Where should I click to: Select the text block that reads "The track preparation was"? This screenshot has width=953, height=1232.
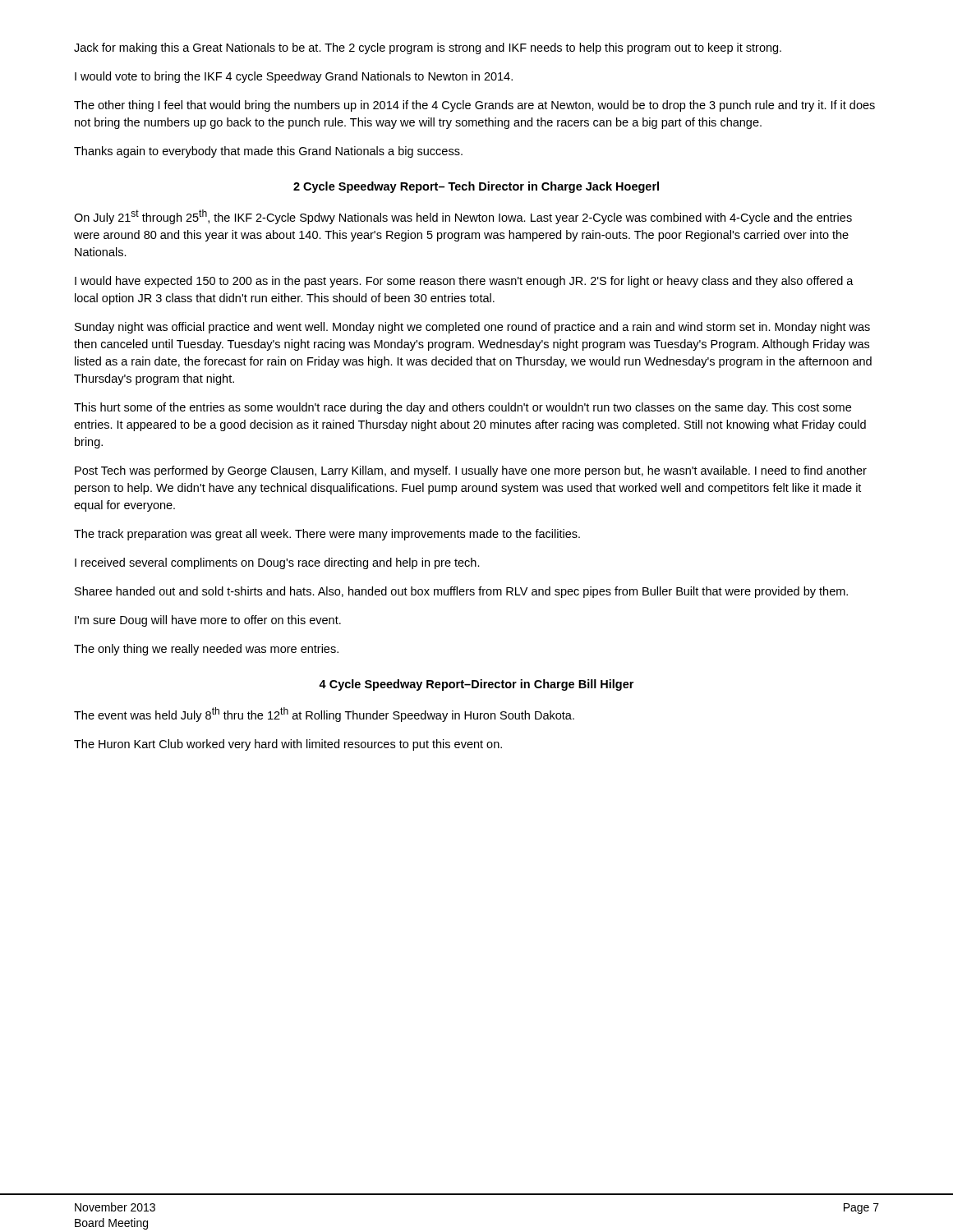pos(327,534)
